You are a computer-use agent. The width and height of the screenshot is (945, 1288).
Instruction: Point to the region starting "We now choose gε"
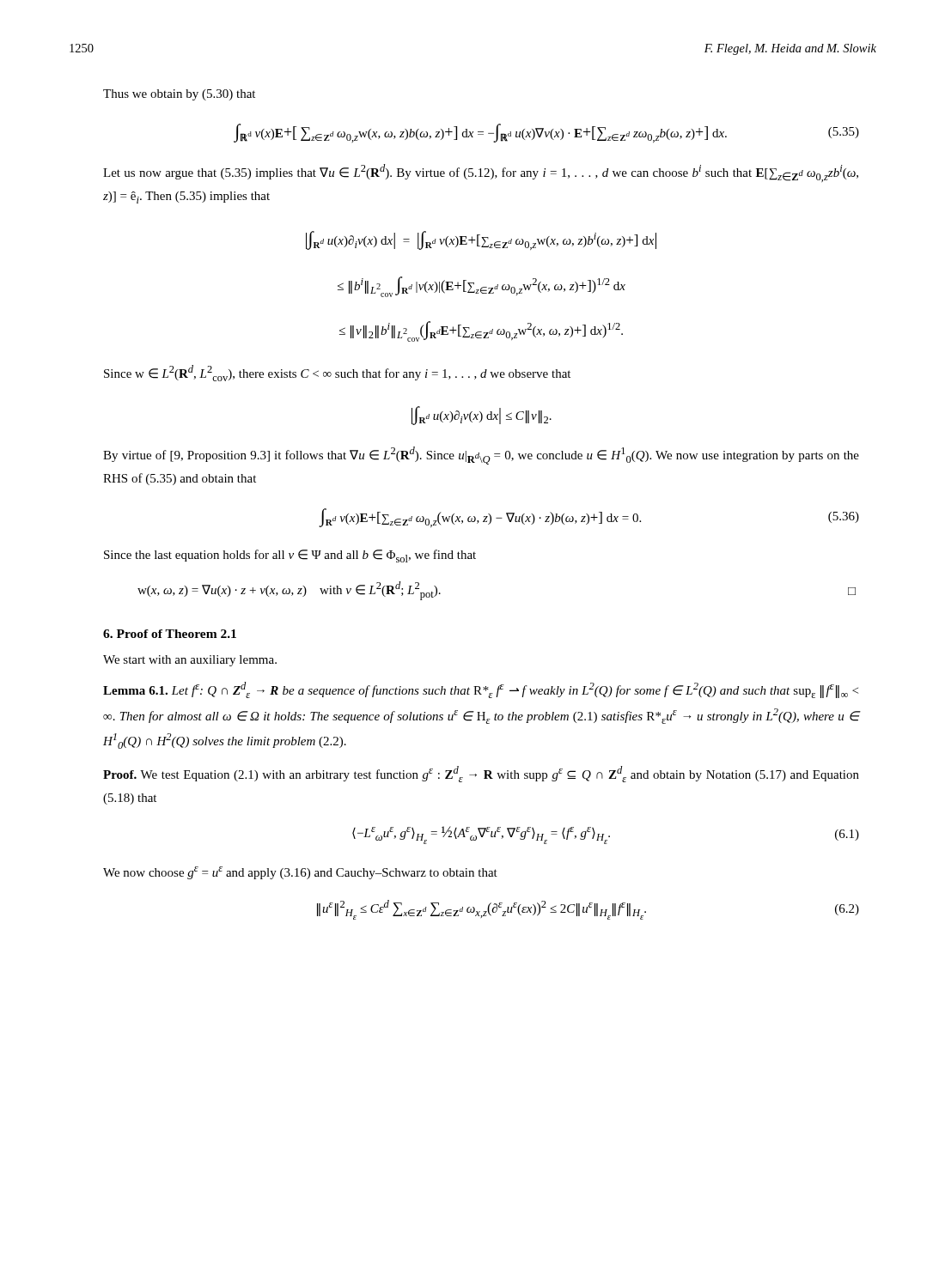coord(481,872)
